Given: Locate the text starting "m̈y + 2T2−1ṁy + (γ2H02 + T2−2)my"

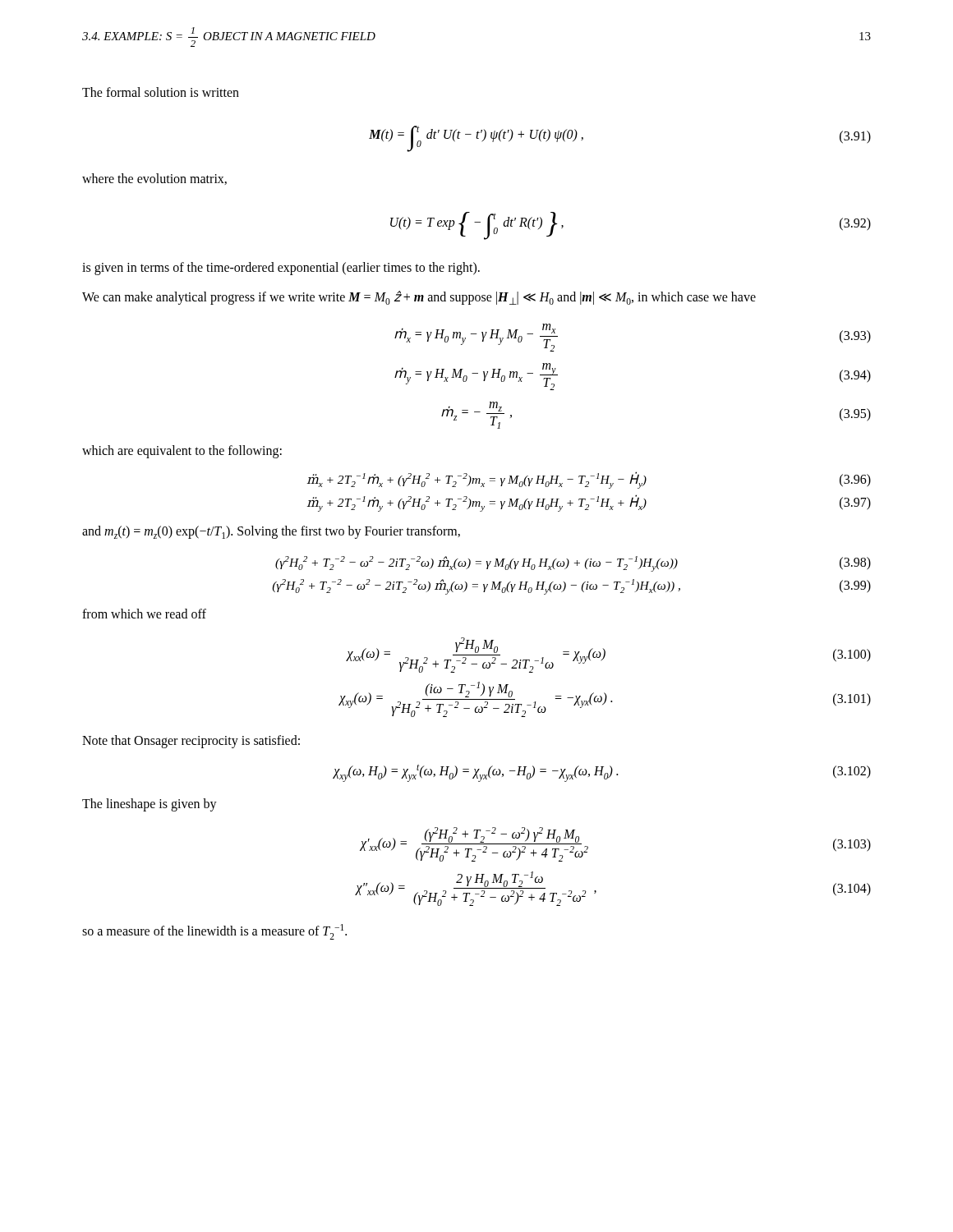Looking at the screenshot, I should (x=589, y=503).
